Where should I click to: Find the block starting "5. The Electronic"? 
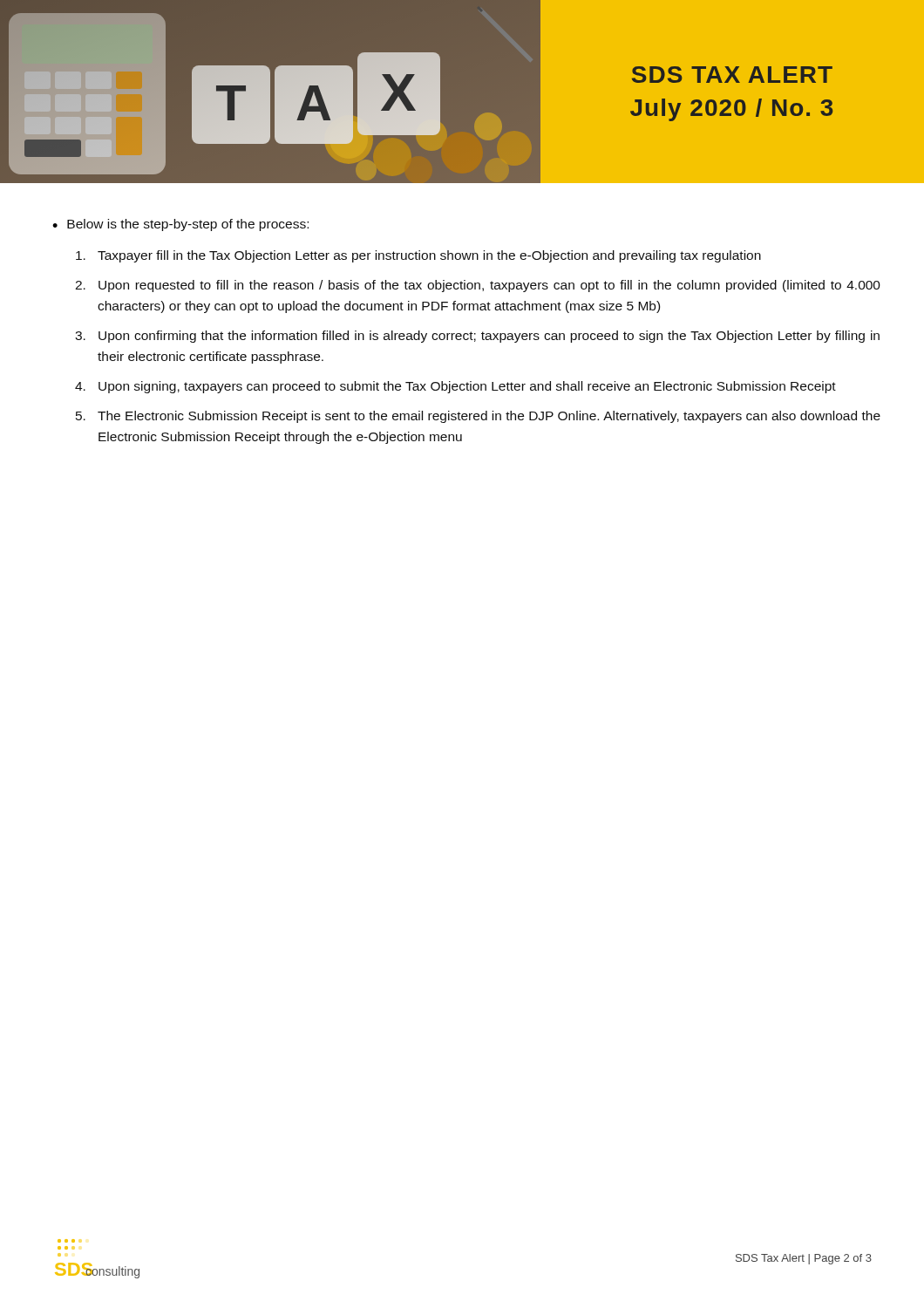click(478, 427)
